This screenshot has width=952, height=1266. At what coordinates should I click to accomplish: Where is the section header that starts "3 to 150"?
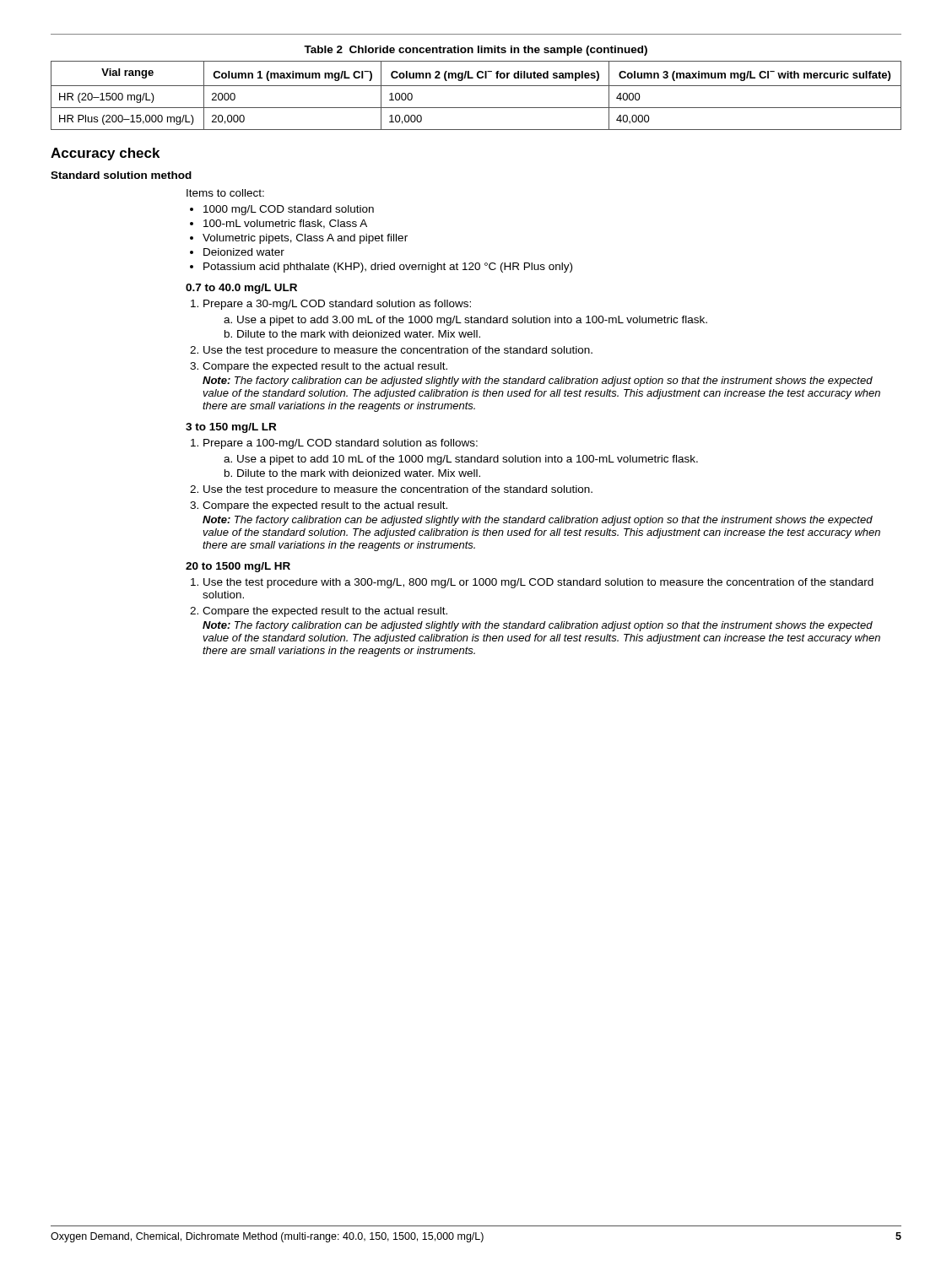pos(231,427)
